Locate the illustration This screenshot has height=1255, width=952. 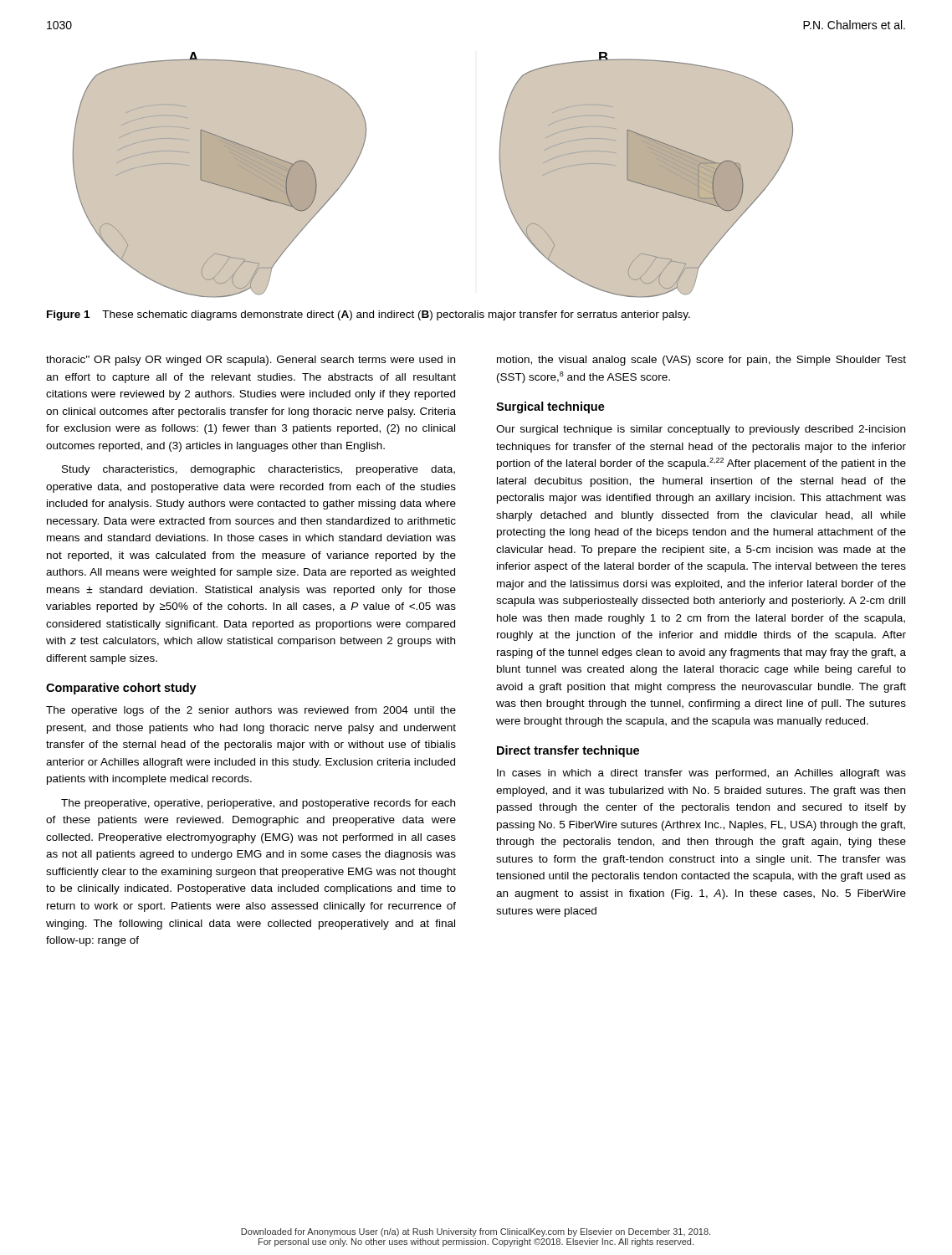coord(476,171)
